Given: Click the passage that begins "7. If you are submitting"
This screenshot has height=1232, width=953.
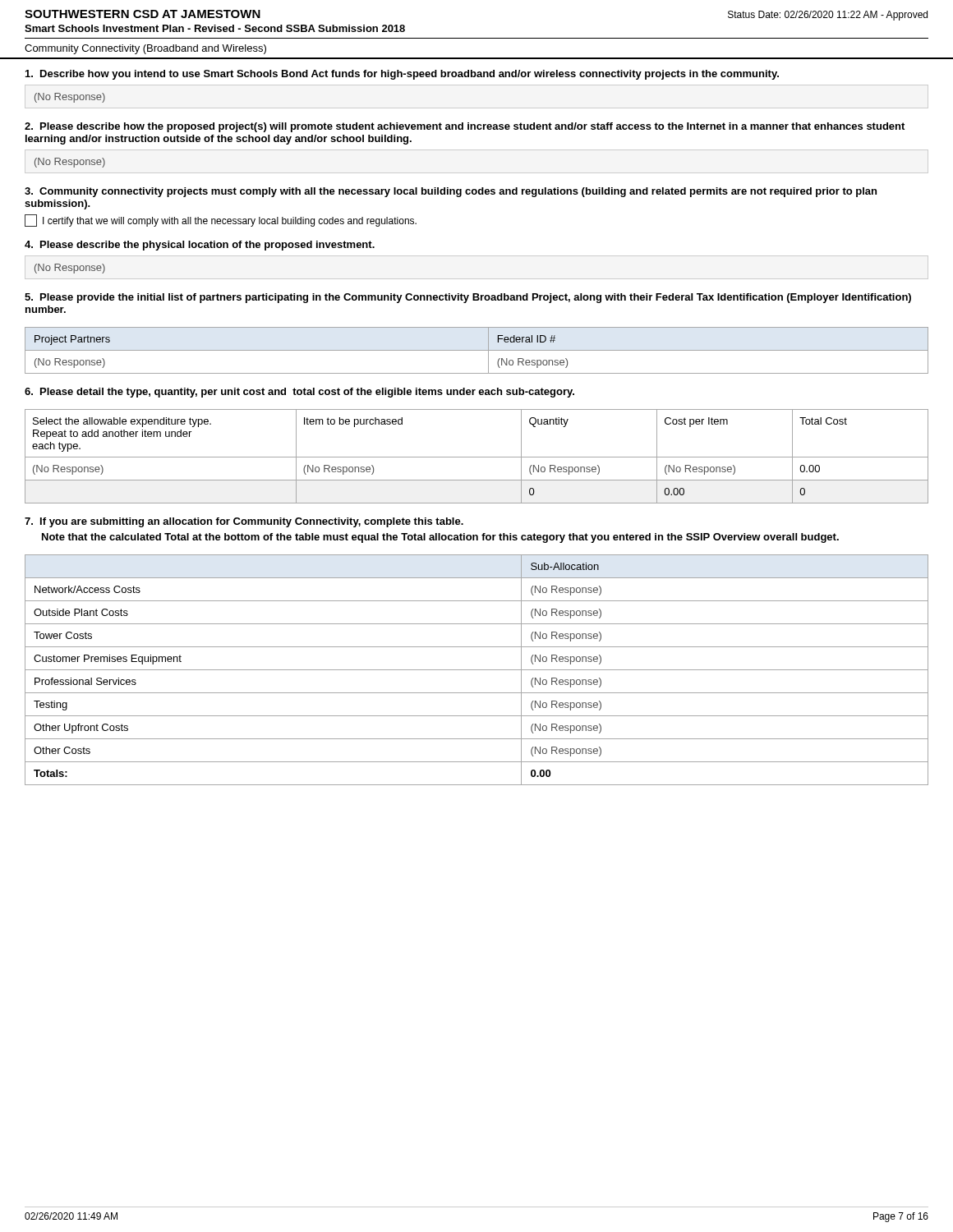Looking at the screenshot, I should pos(476,529).
